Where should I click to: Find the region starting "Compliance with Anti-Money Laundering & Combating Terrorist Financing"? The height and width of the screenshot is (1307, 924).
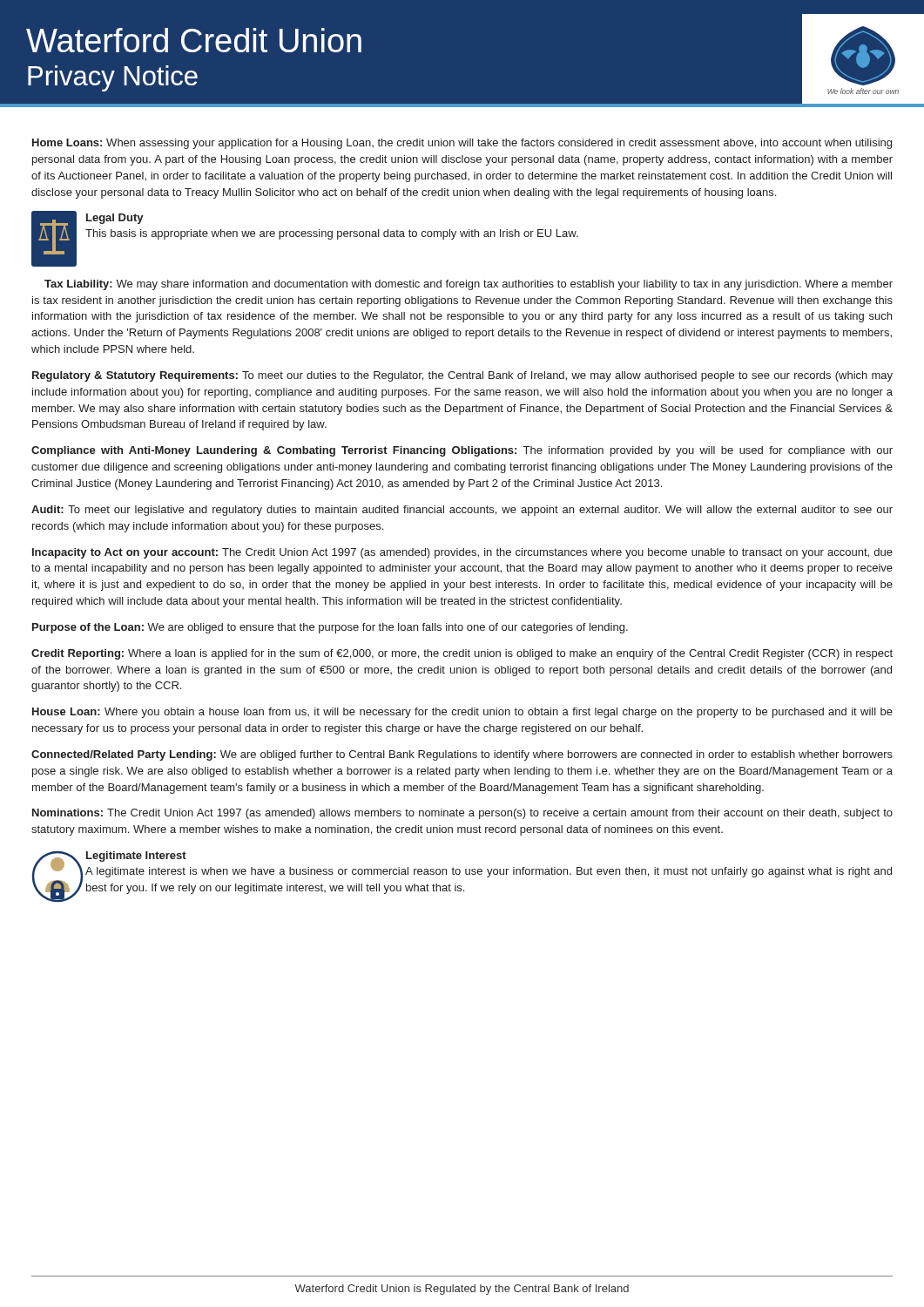(x=462, y=467)
